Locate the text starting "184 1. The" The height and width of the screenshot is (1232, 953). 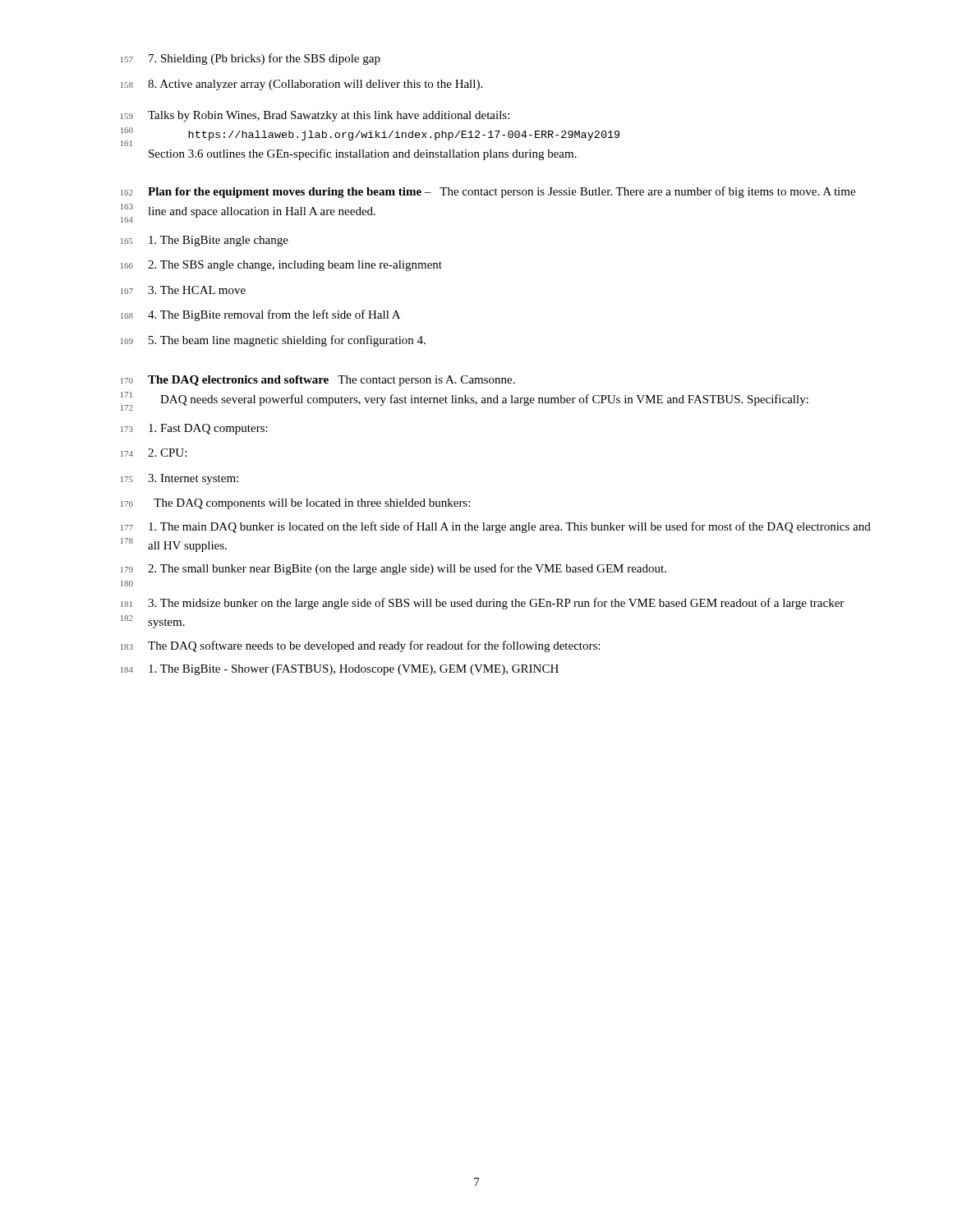pyautogui.click(x=481, y=669)
